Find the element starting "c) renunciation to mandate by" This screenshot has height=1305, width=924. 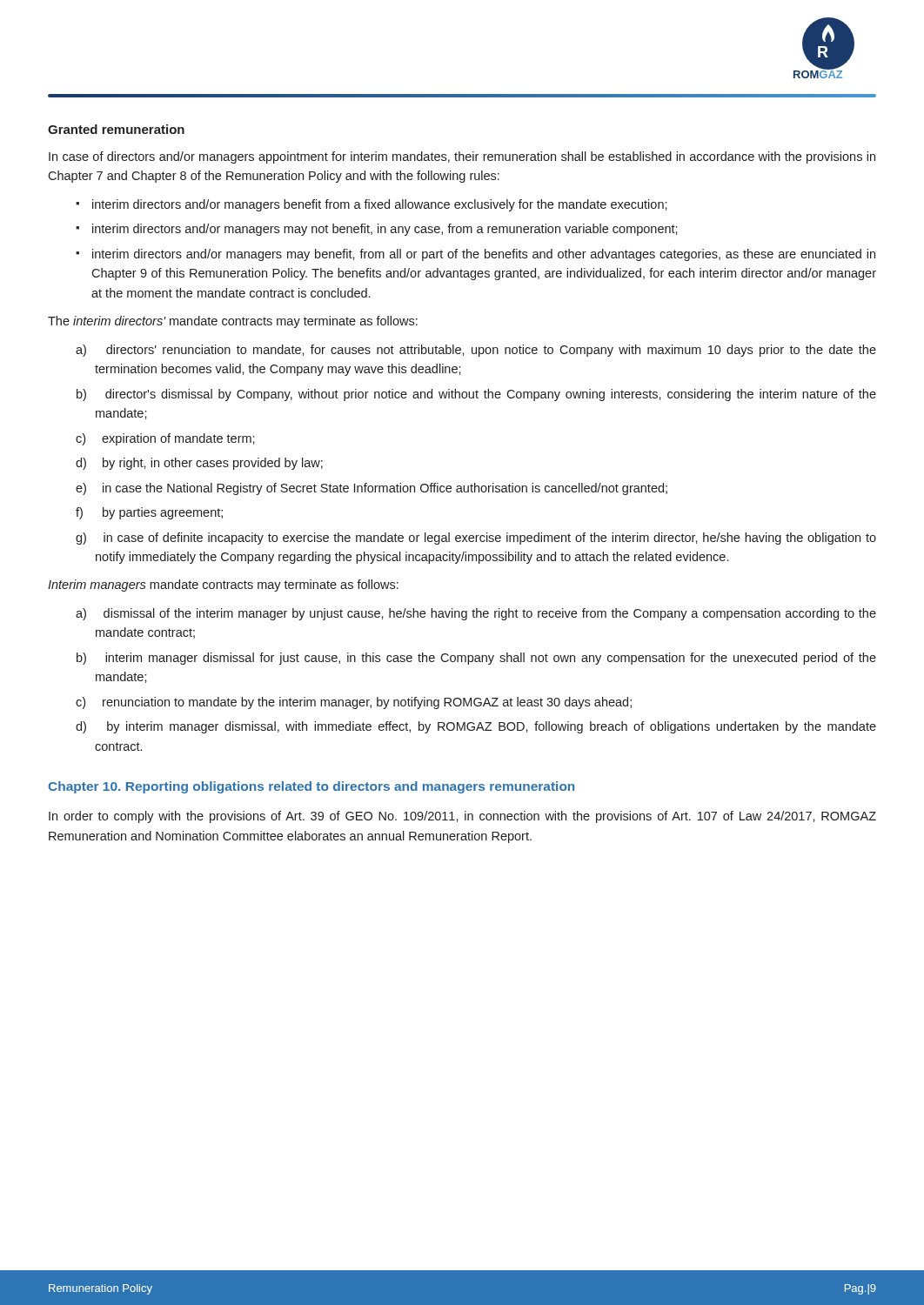(x=354, y=702)
